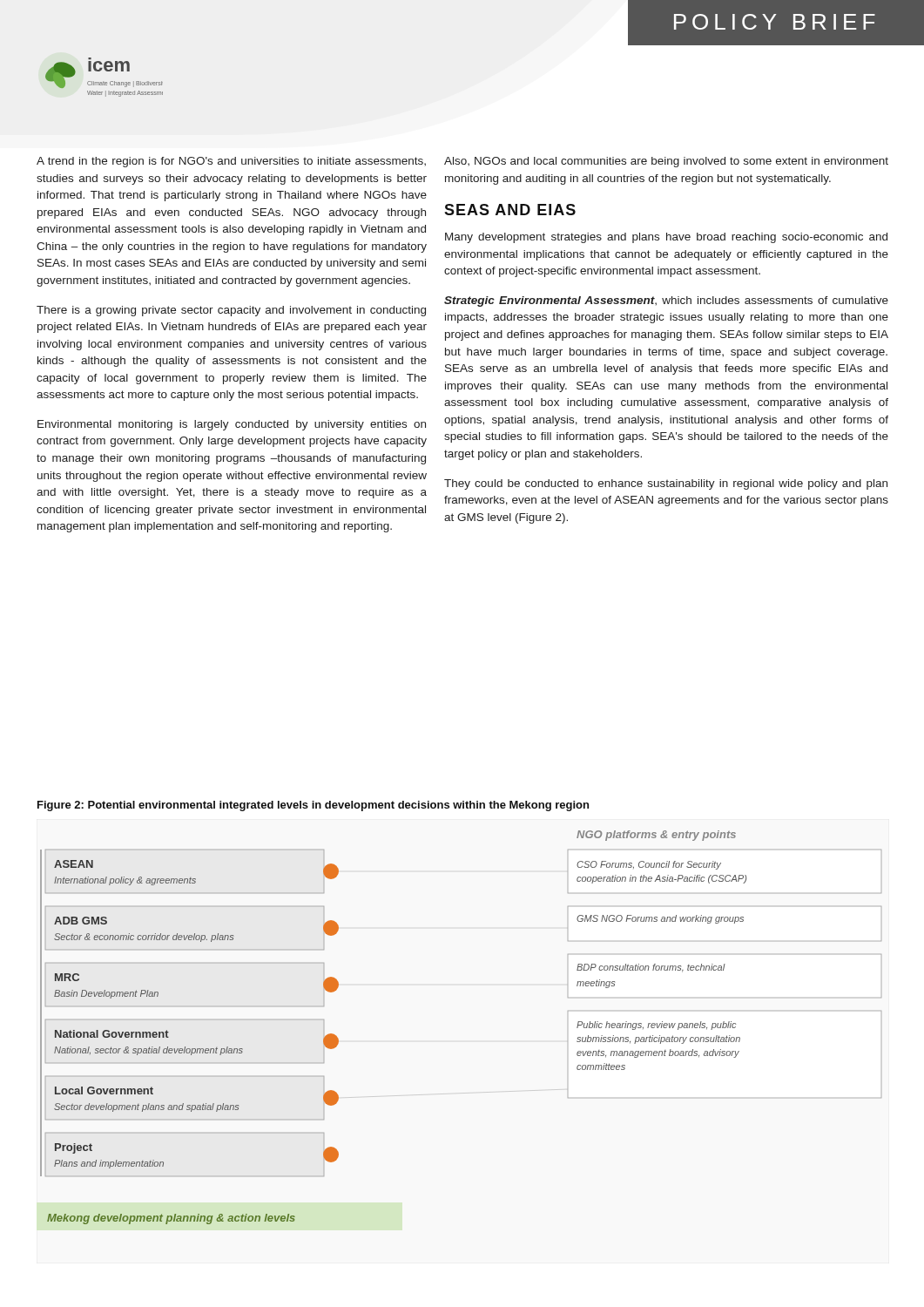Screen dimensions: 1307x924
Task: Click on the logo
Action: click(x=100, y=88)
